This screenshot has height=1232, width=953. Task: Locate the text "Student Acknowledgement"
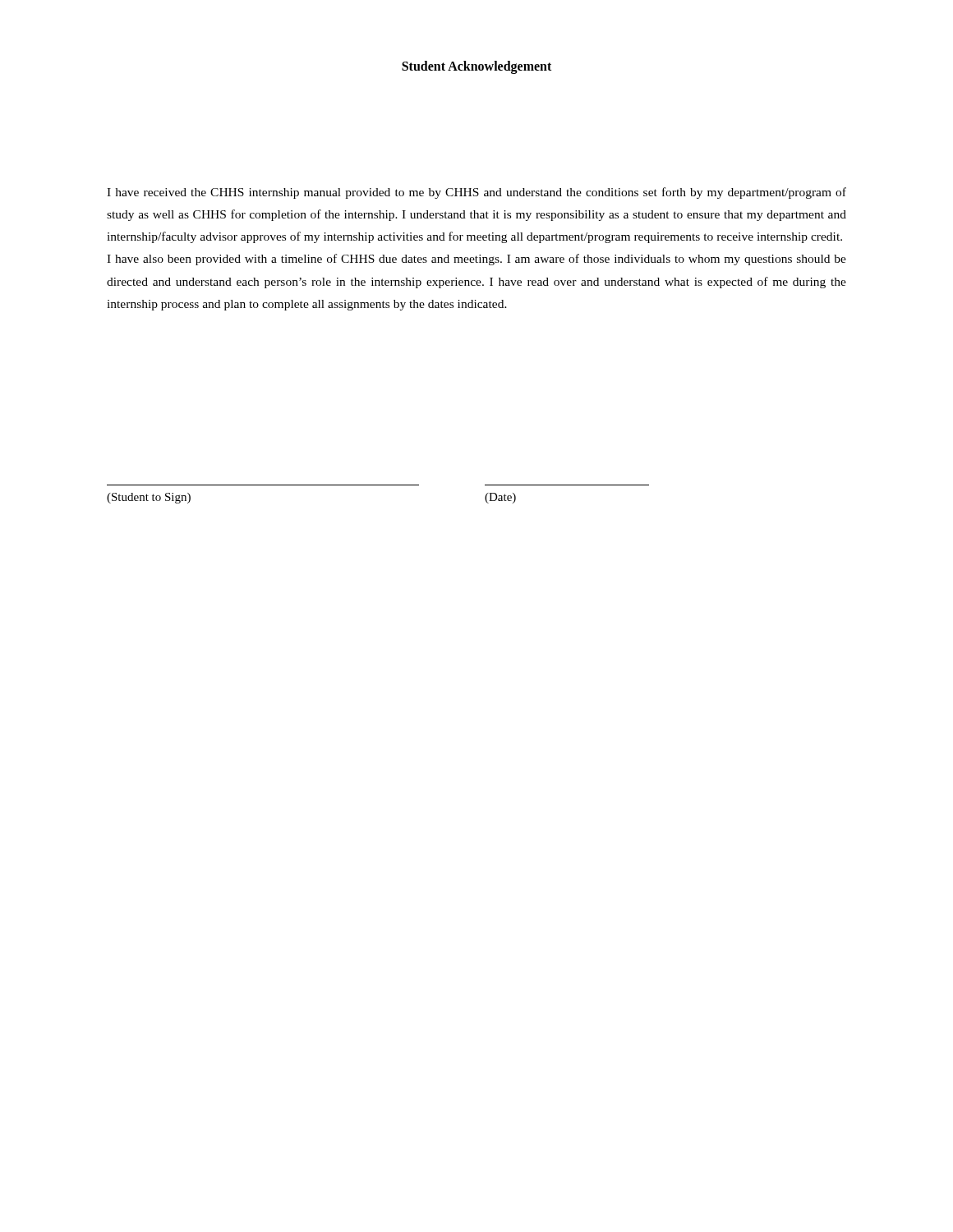pyautogui.click(x=476, y=66)
